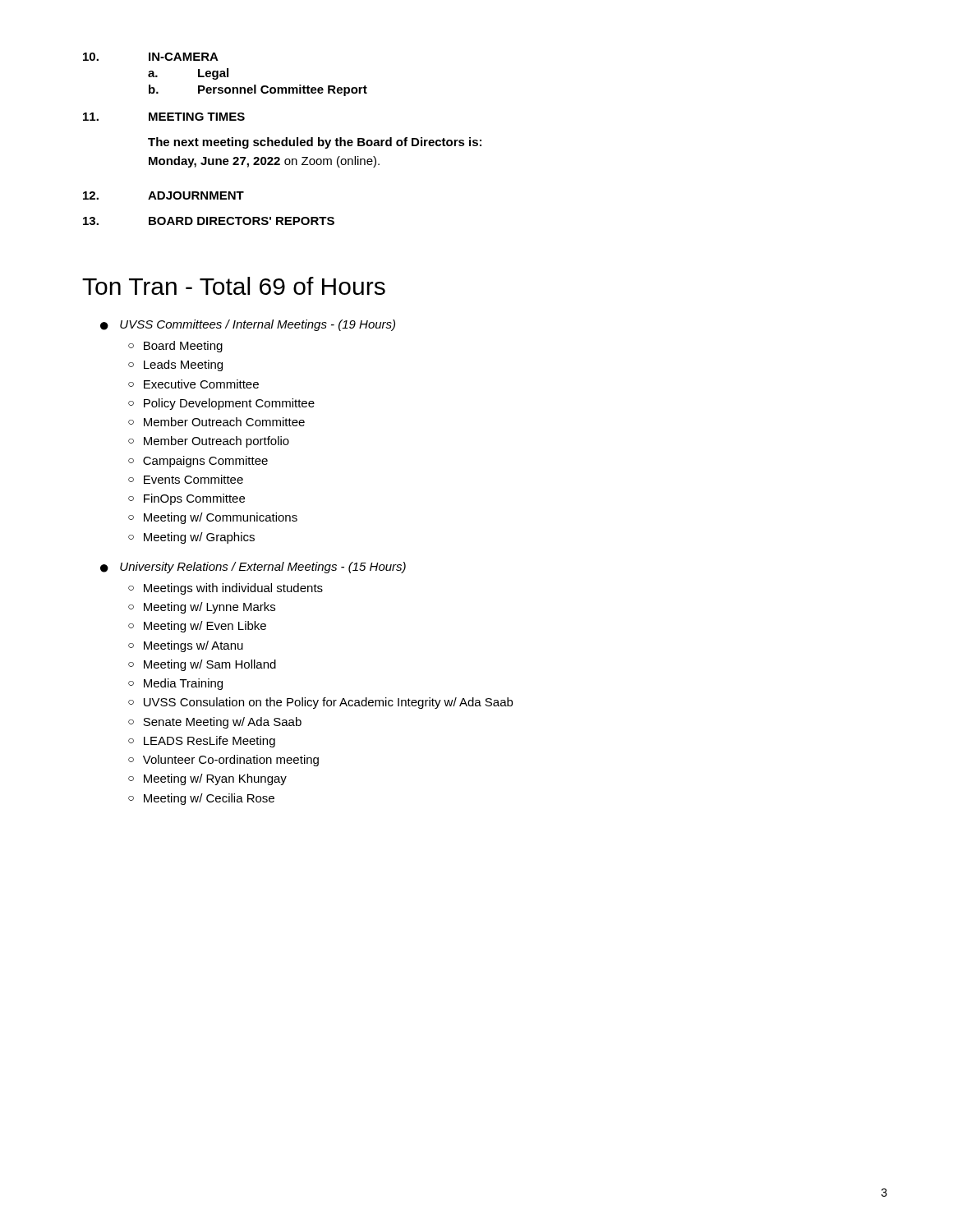Click on the list item containing "12. ADJOURNMENT"
The height and width of the screenshot is (1232, 953).
click(x=163, y=195)
